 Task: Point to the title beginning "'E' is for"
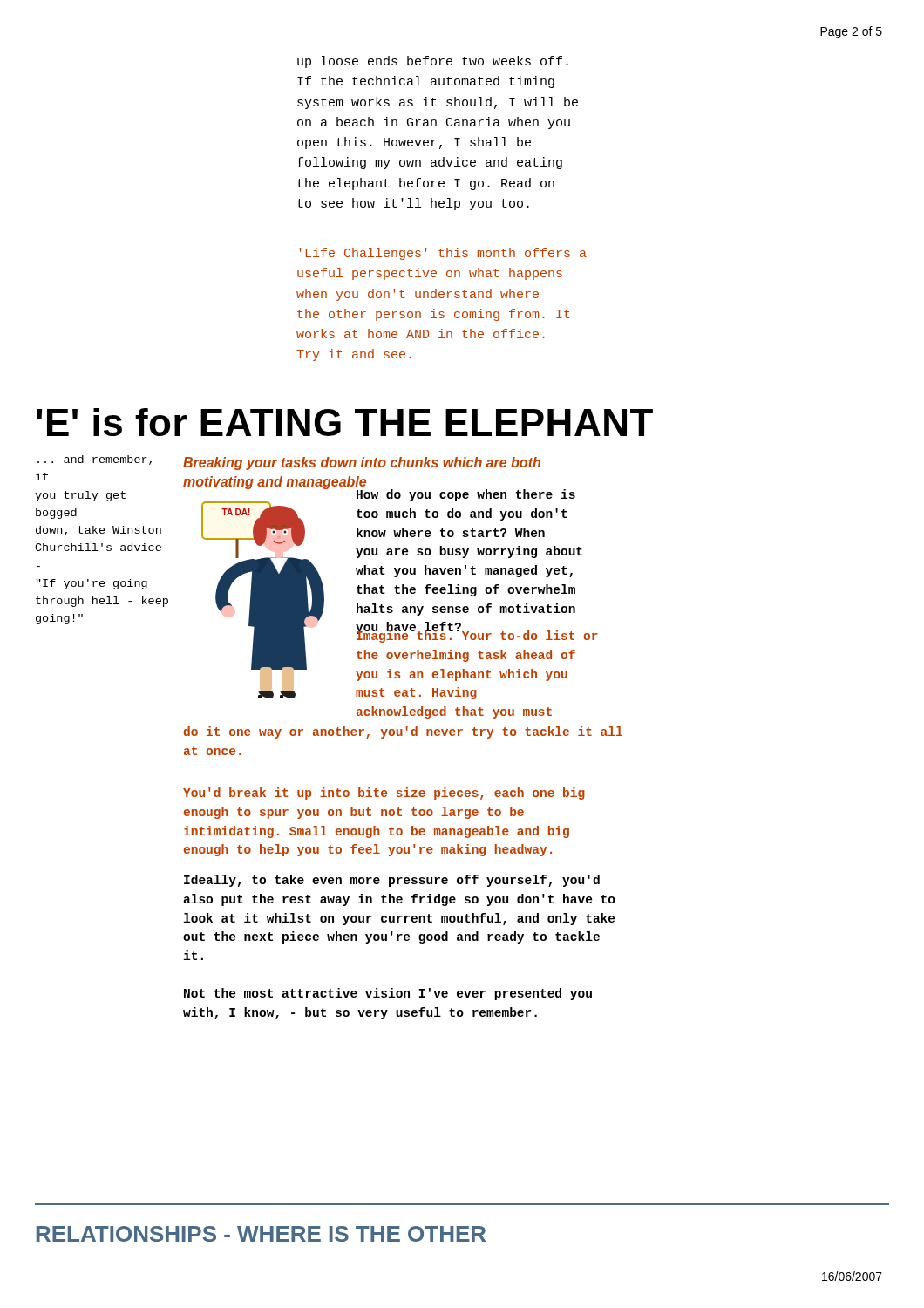coord(344,422)
